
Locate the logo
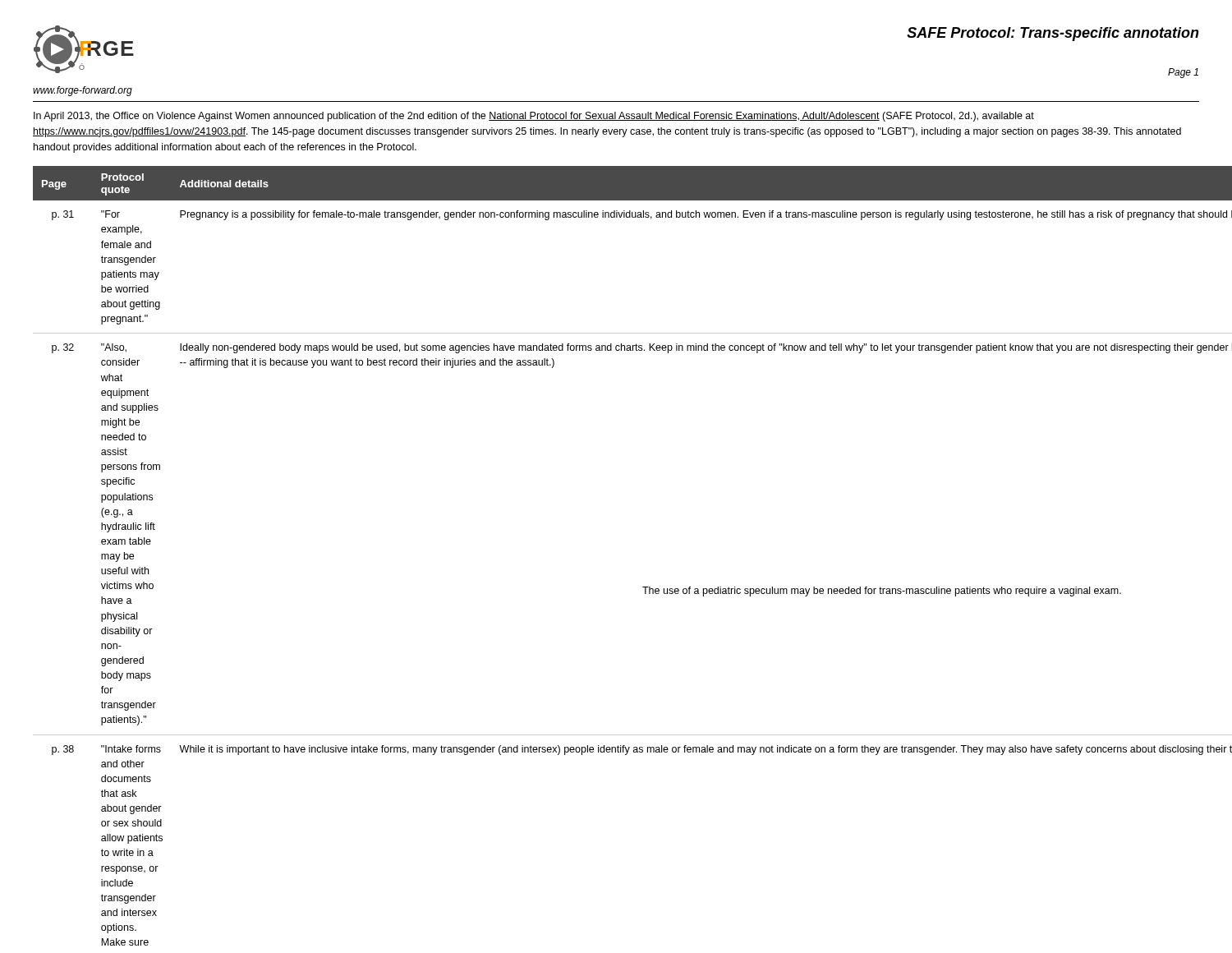point(90,54)
